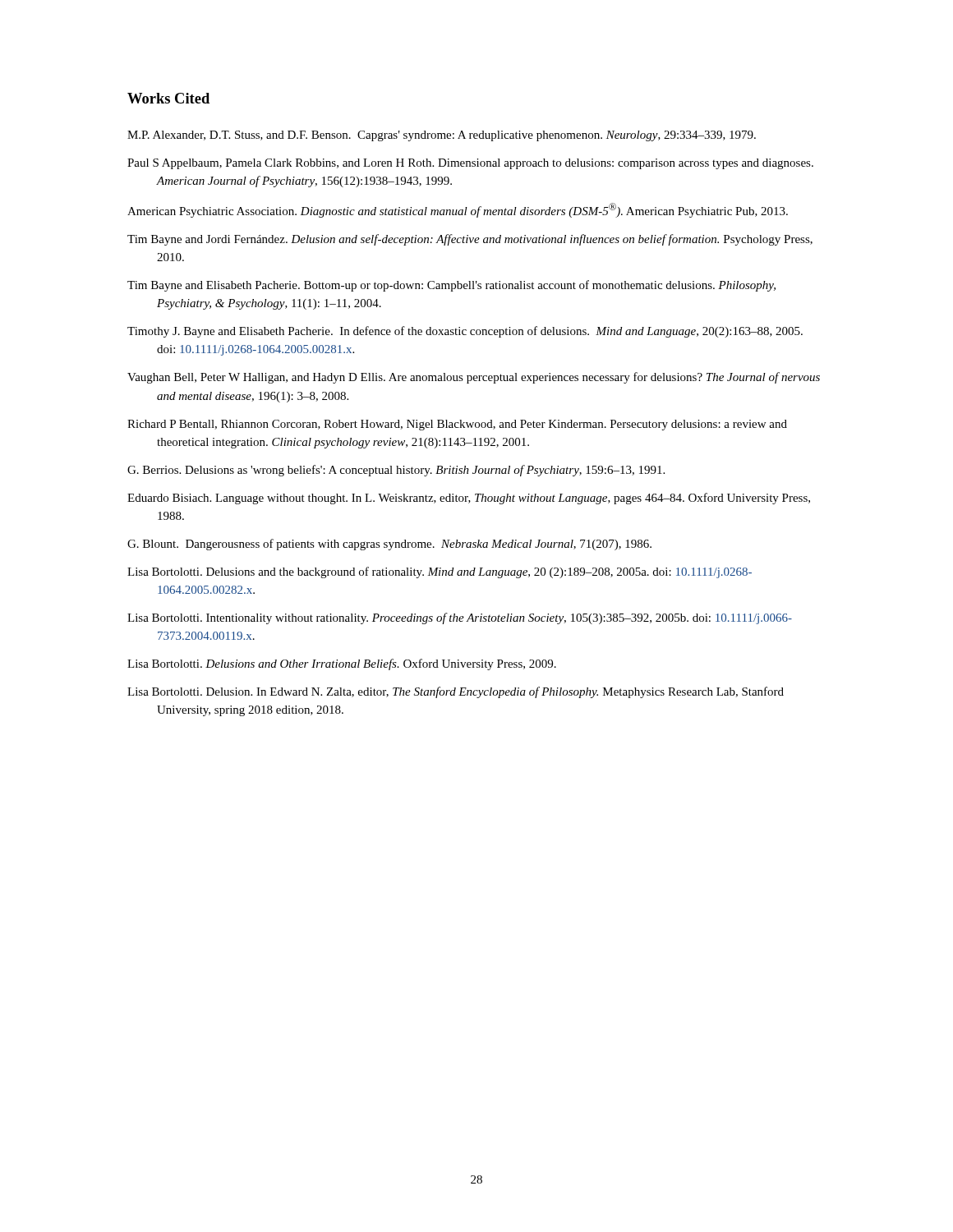Image resolution: width=953 pixels, height=1232 pixels.
Task: Click the passage that begins "G. Blount. Dangerousness"
Action: tap(390, 544)
